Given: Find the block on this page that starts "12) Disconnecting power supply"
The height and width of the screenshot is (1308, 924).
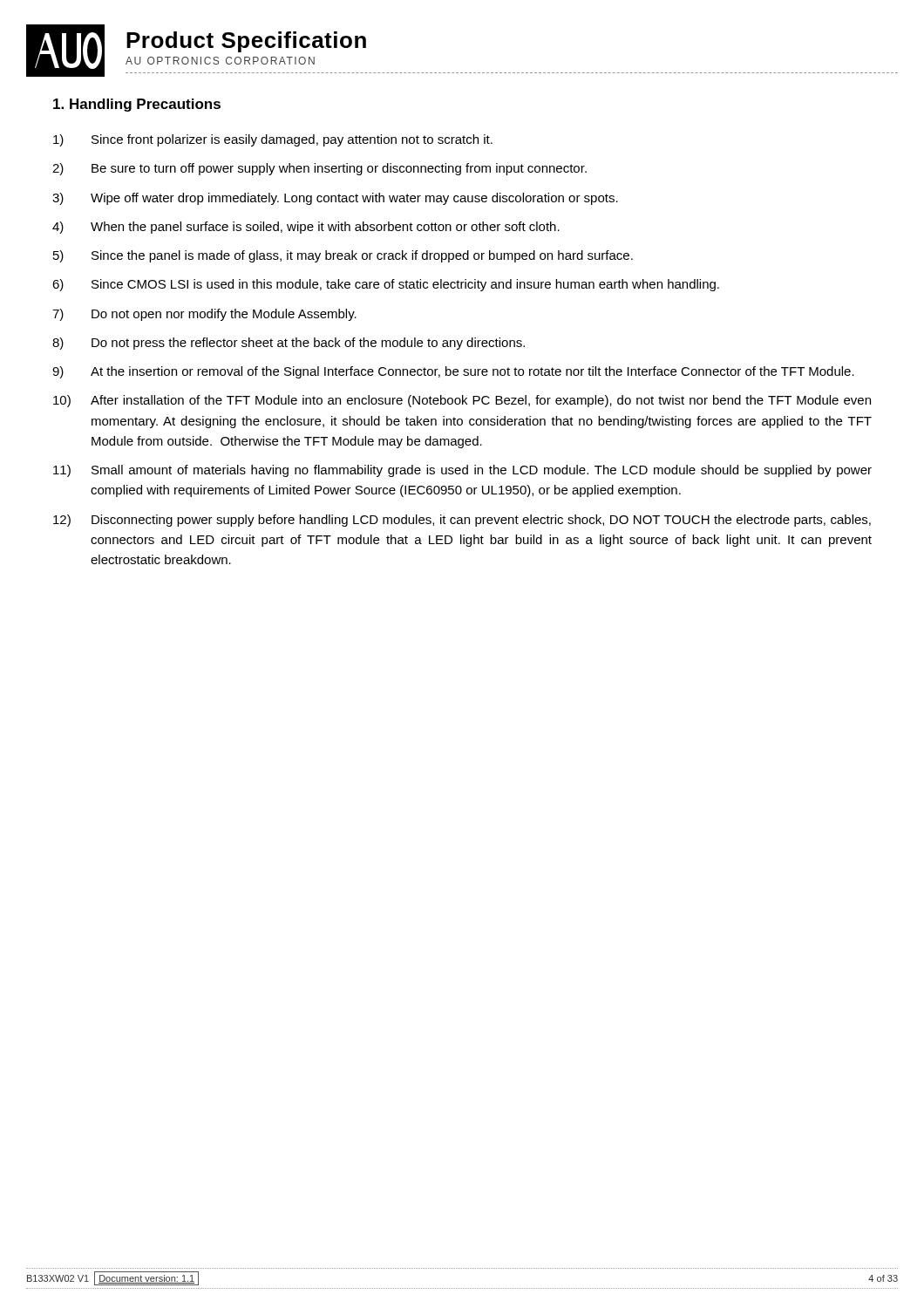Looking at the screenshot, I should coord(462,539).
